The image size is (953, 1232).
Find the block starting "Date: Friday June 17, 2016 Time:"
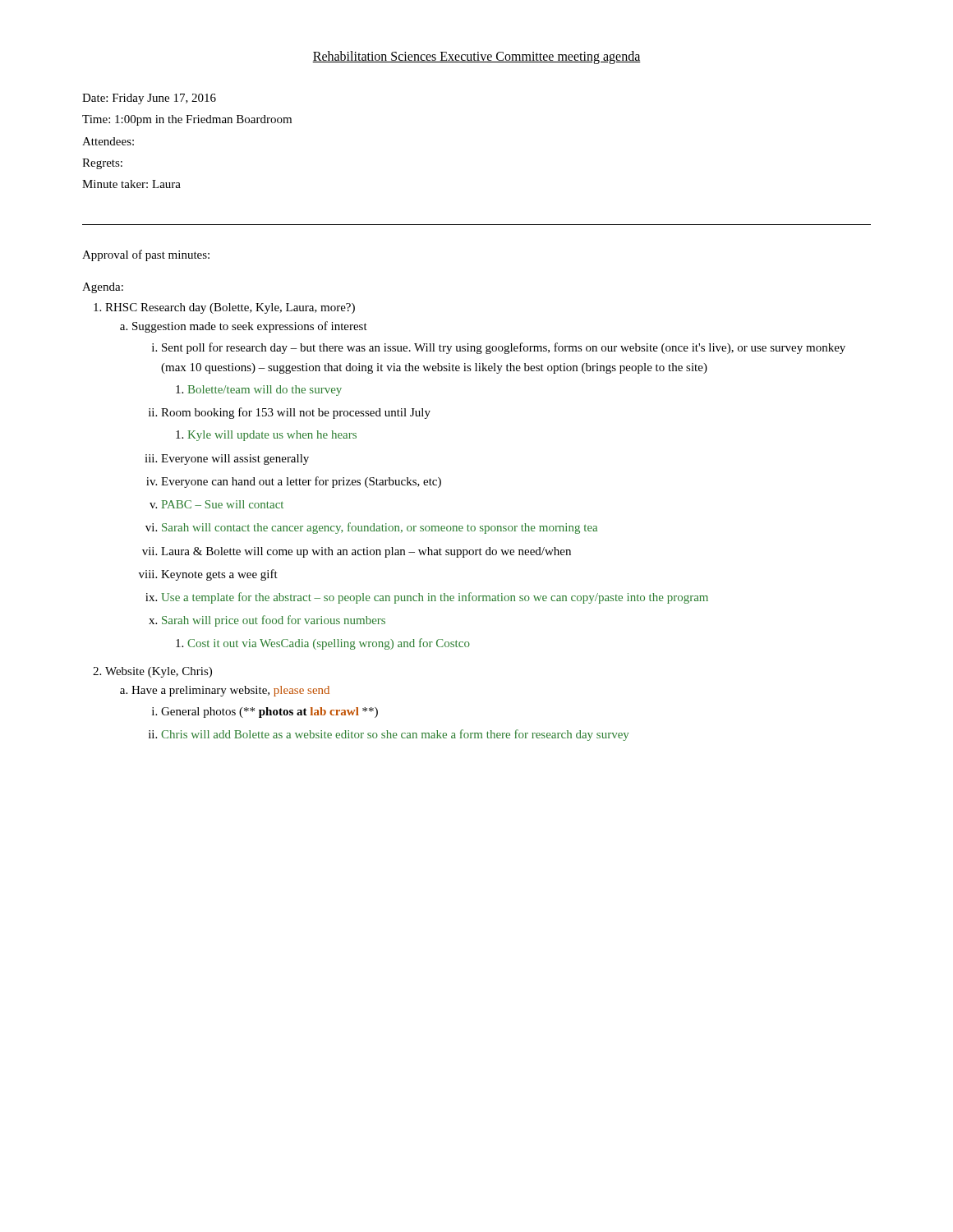tap(149, 99)
